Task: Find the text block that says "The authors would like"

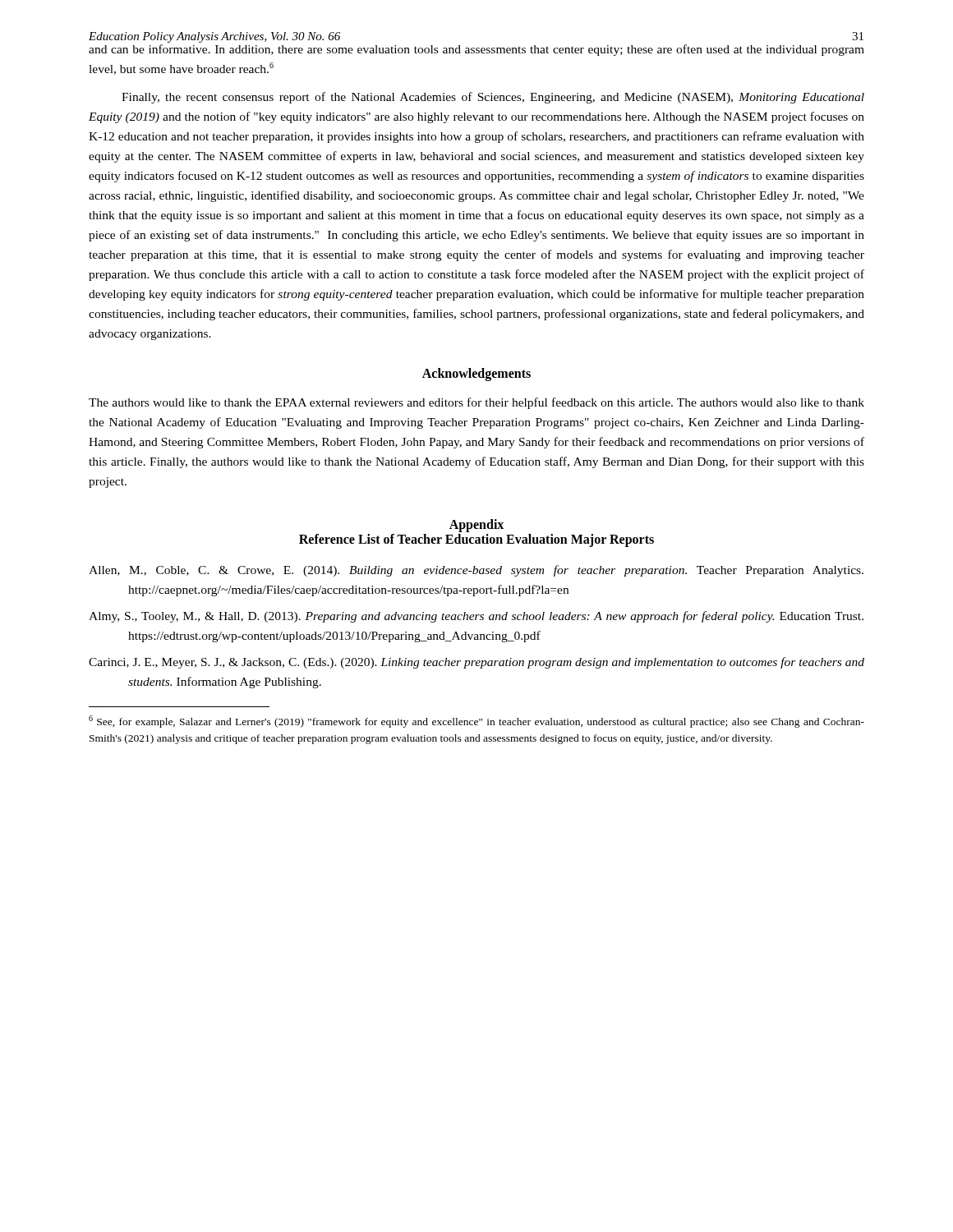Action: pyautogui.click(x=476, y=442)
